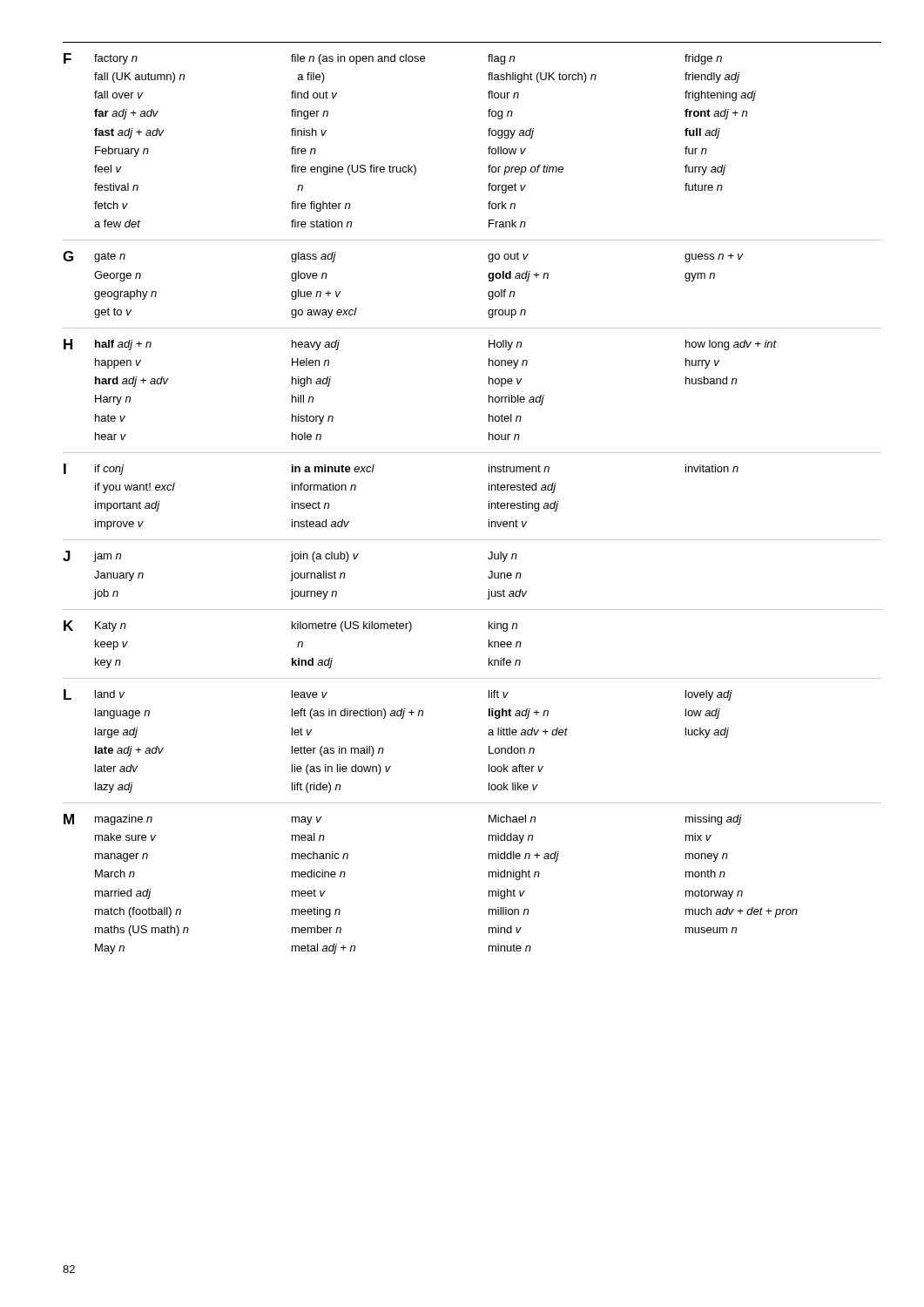Select the list item containing "lovely adj"
This screenshot has height=1307, width=924.
tap(708, 694)
